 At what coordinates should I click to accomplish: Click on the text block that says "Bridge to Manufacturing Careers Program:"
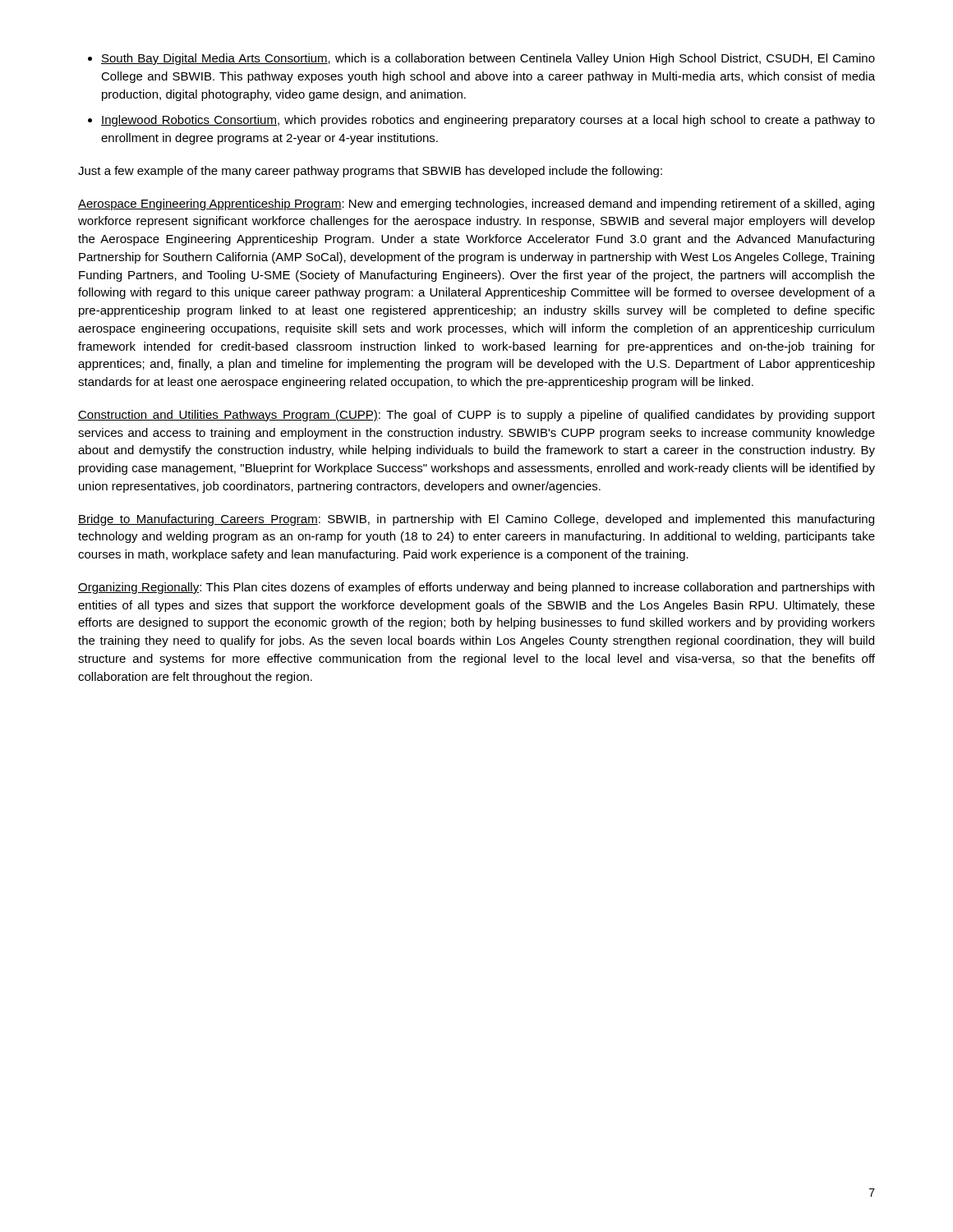tap(476, 536)
